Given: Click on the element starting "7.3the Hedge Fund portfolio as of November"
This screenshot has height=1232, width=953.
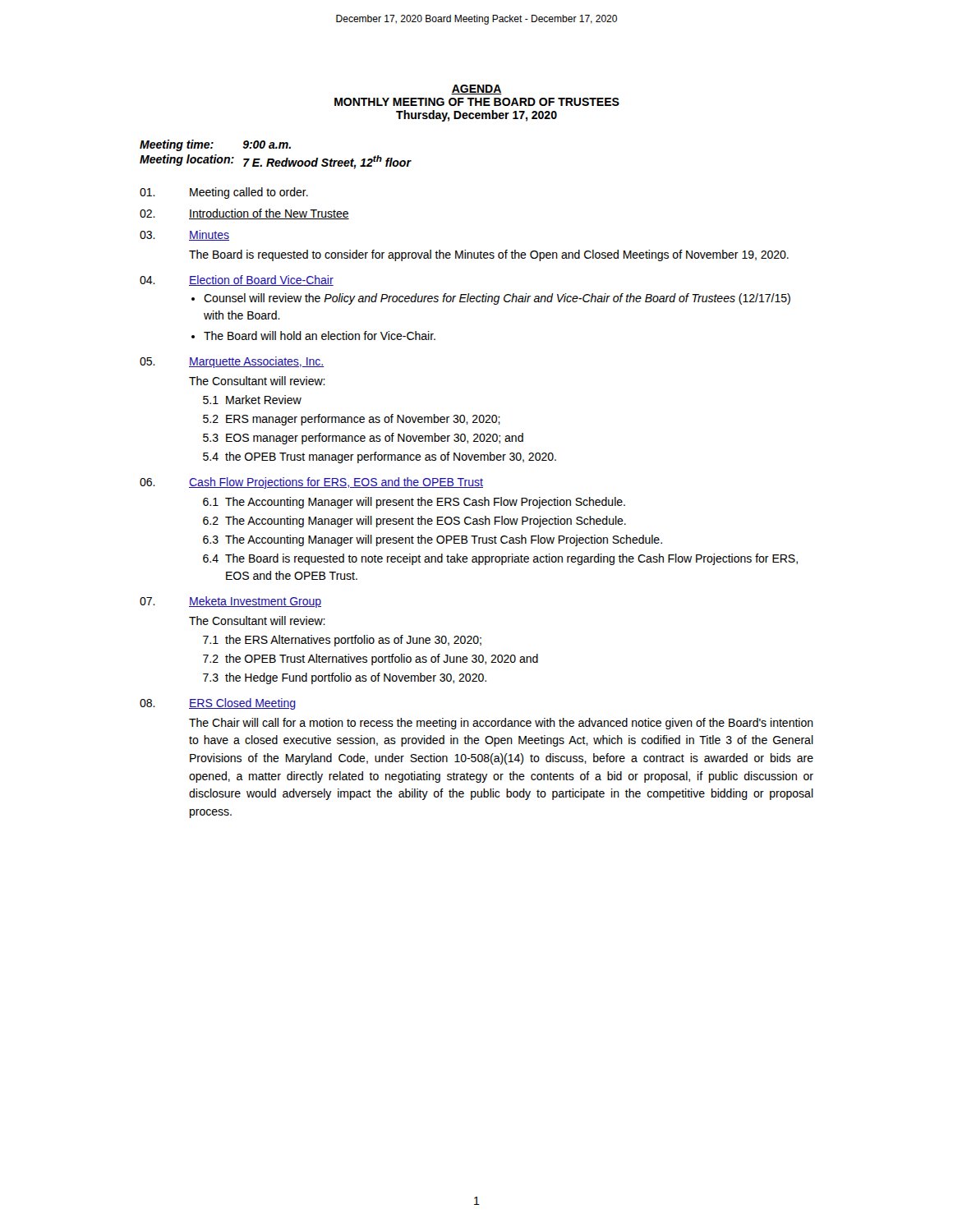Looking at the screenshot, I should point(345,678).
